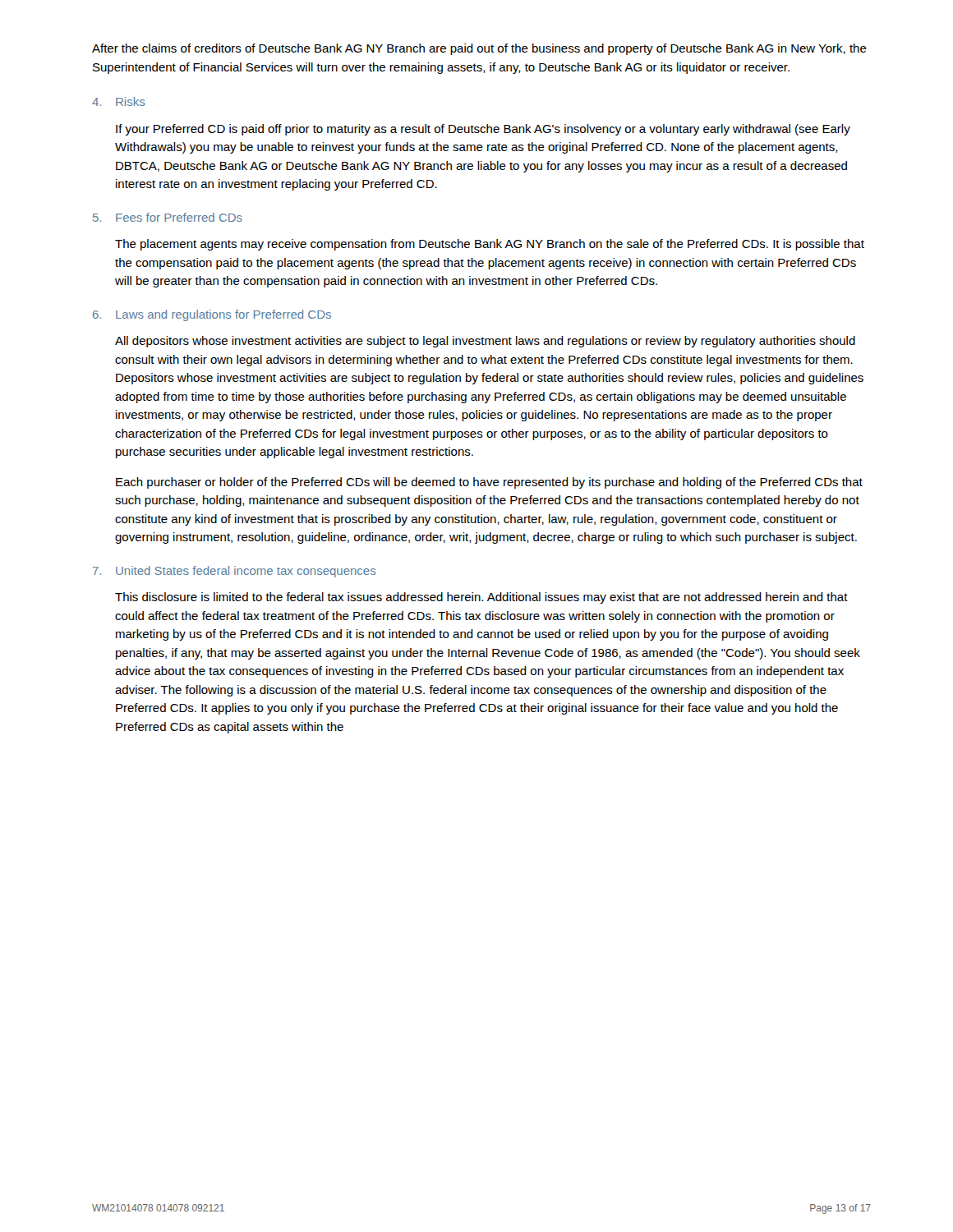This screenshot has height=1232, width=953.
Task: Click on the text starting "4. Risks"
Action: coord(119,102)
